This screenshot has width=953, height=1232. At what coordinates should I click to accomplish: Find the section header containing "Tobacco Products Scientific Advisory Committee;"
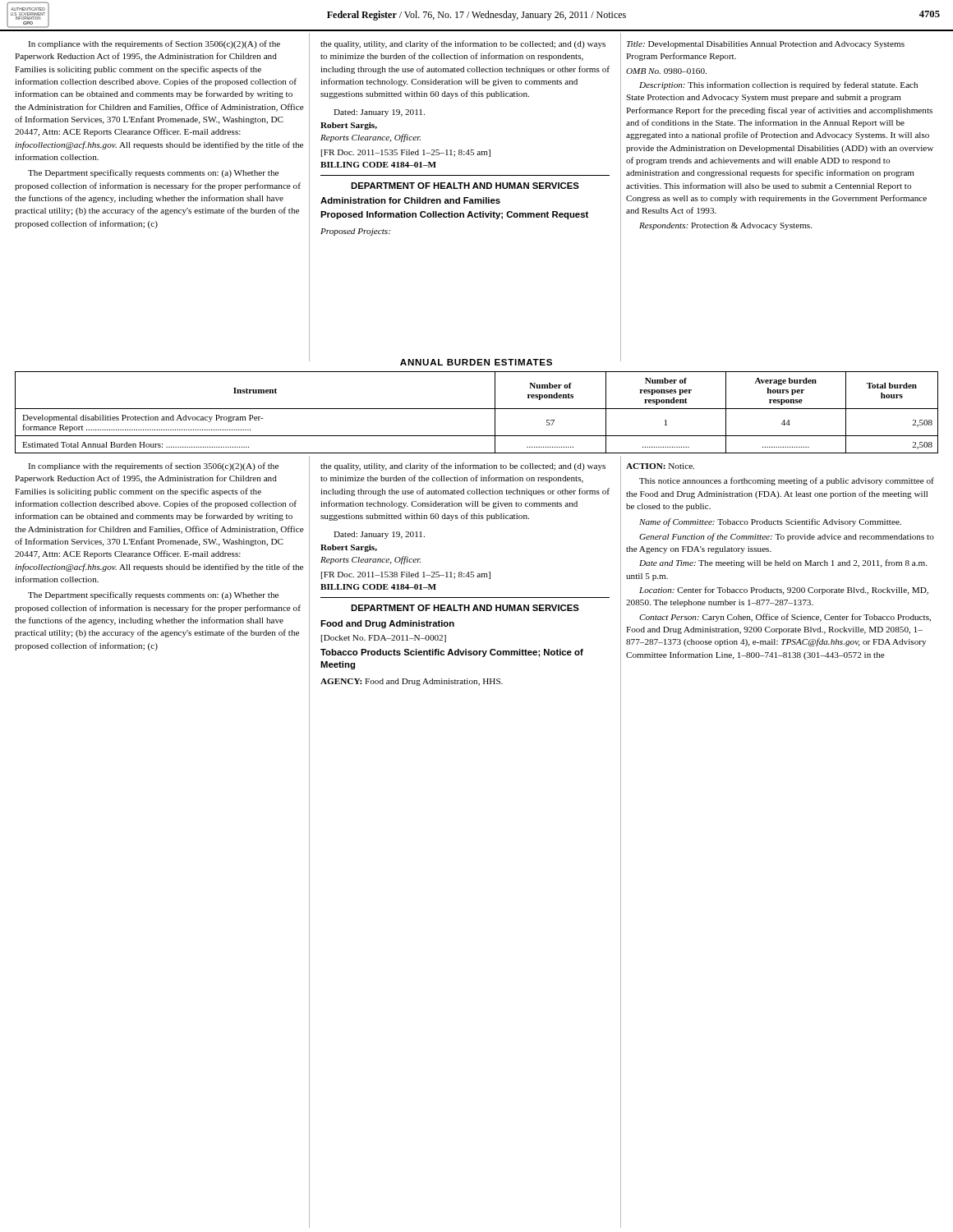(x=452, y=658)
